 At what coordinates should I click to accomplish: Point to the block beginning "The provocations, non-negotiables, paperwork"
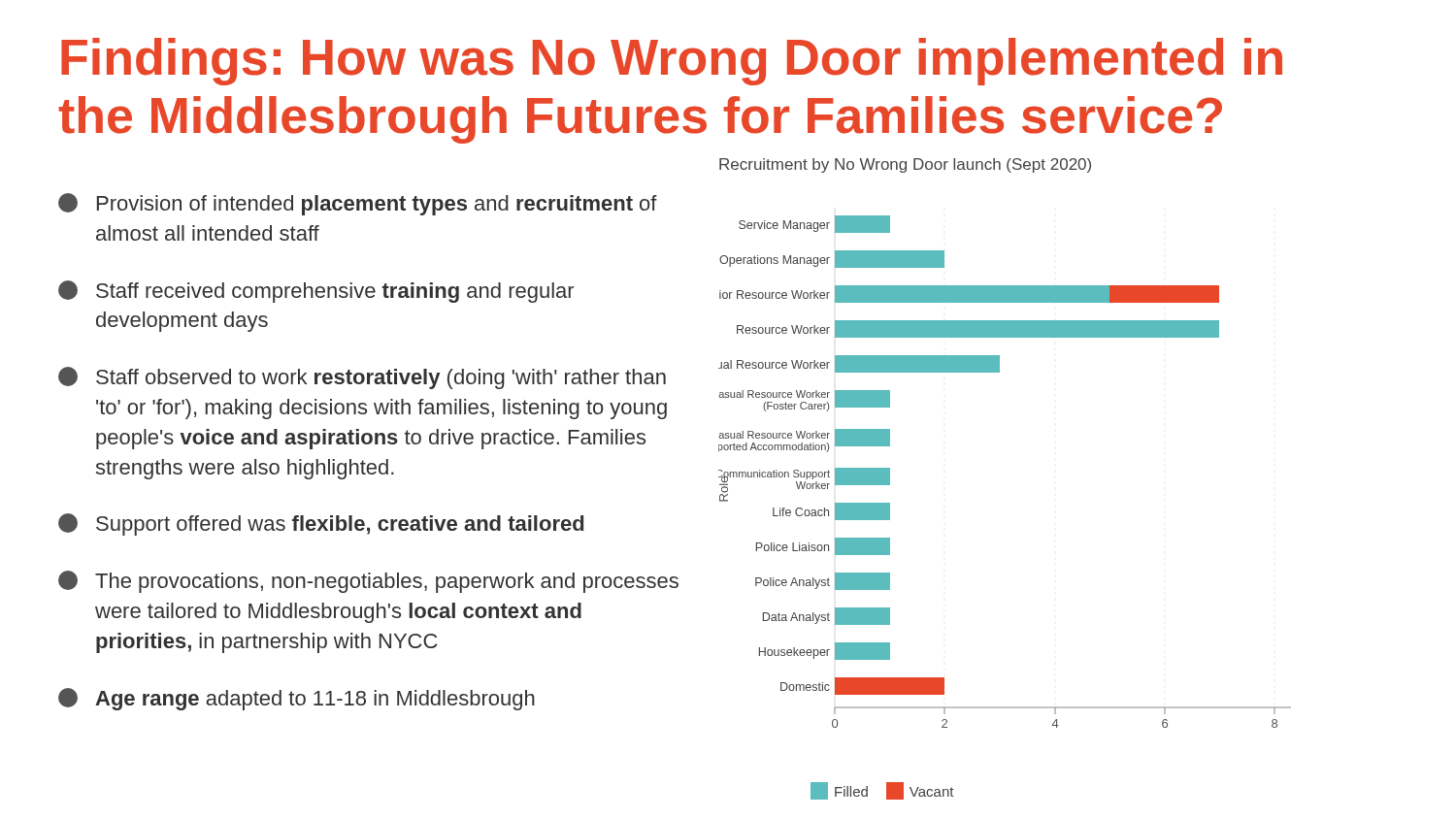coord(369,612)
